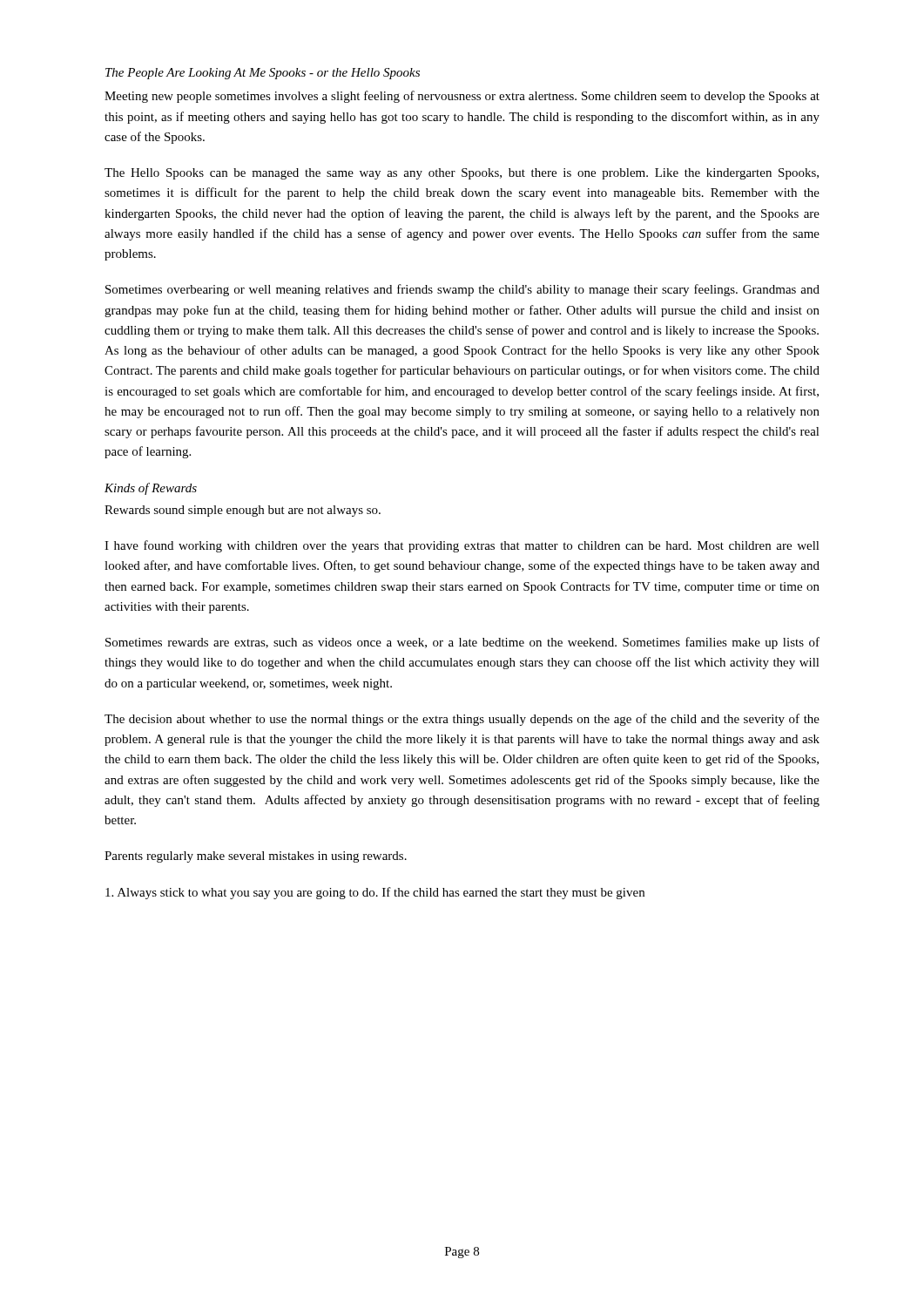Select the element starting "Rewards sound simple enough but are not"
The width and height of the screenshot is (924, 1307).
point(243,510)
